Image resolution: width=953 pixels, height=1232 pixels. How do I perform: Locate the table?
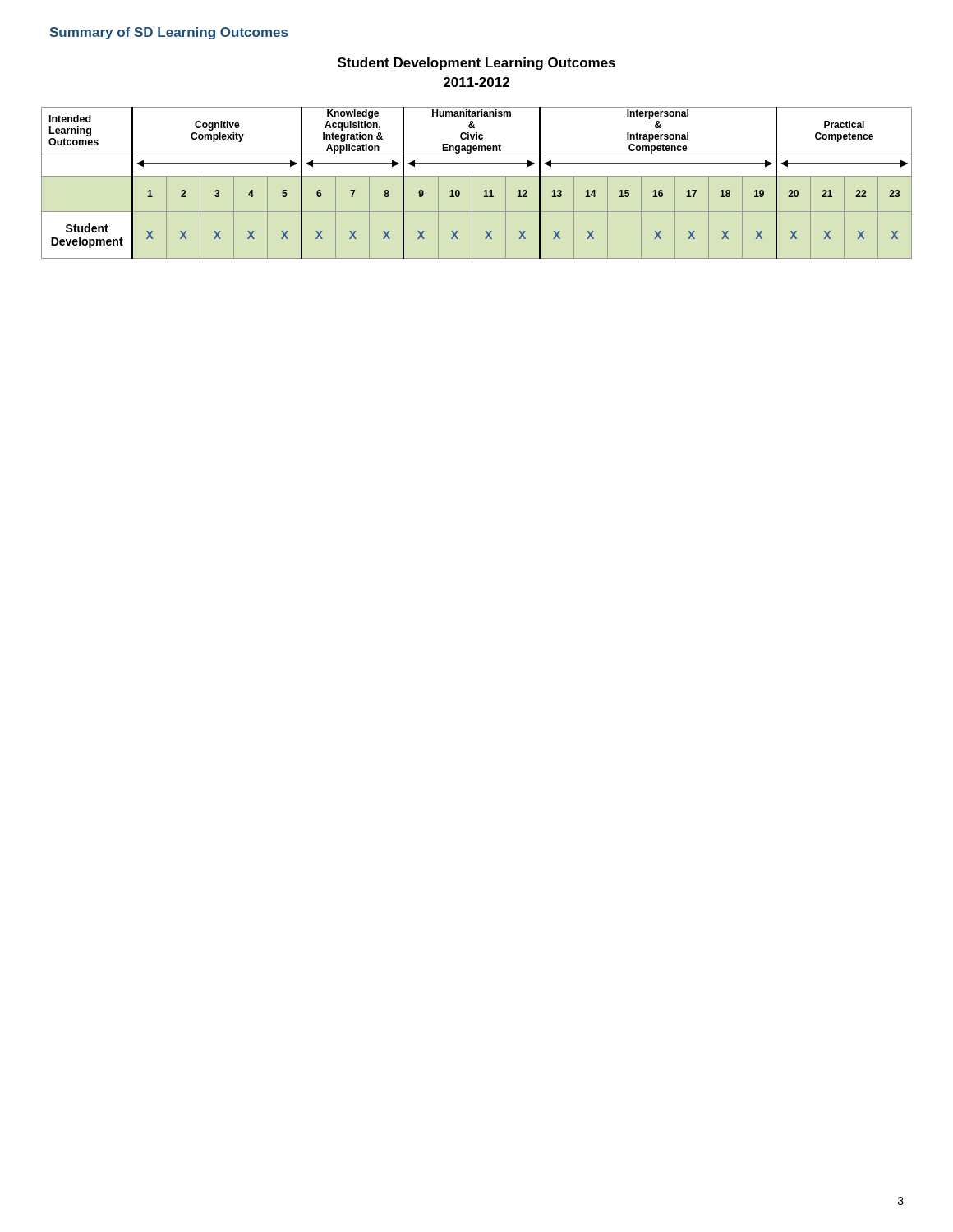tap(476, 183)
